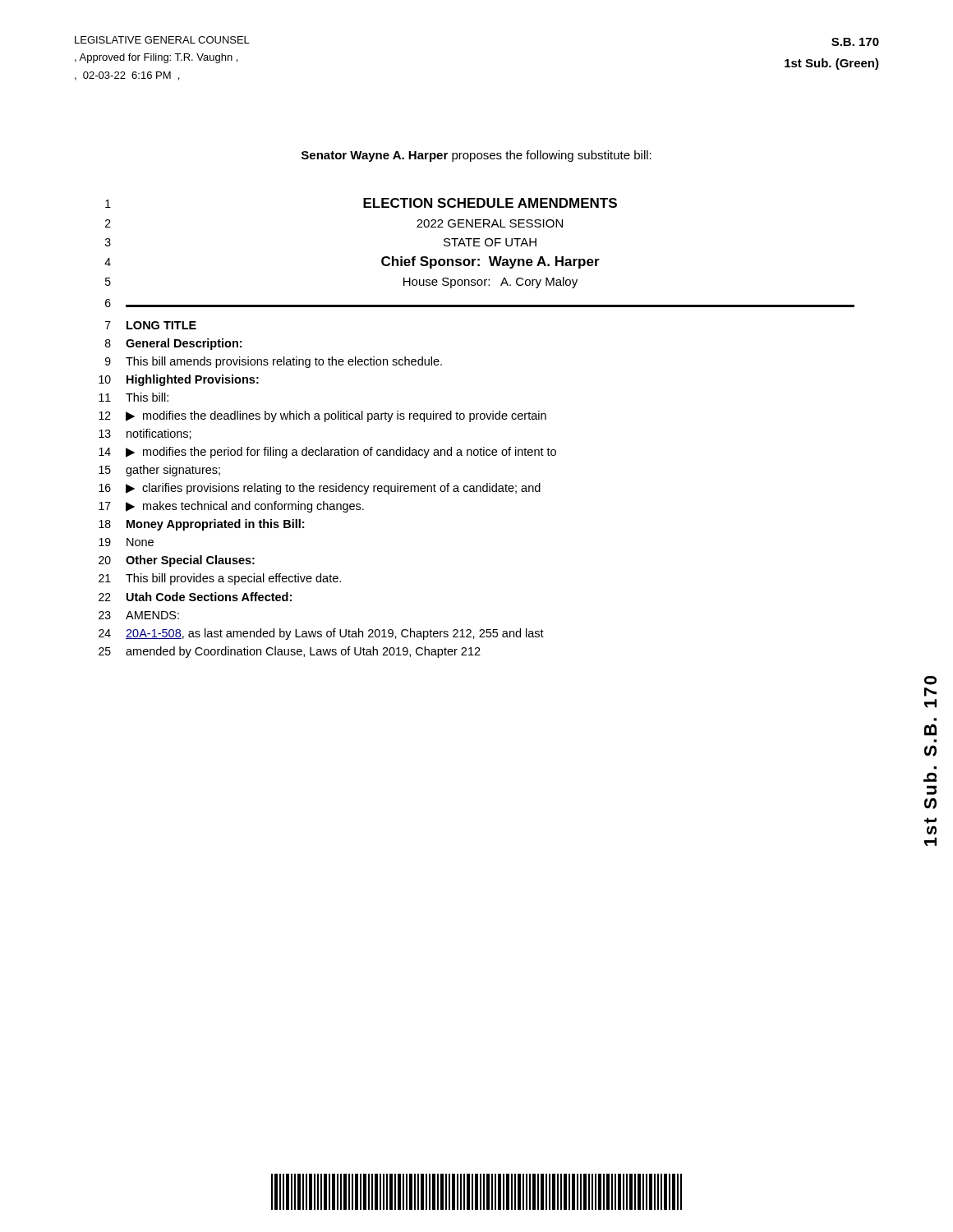Screen dimensions: 1232x953
Task: Point to the region starting "This bill:"
Action: 148,398
